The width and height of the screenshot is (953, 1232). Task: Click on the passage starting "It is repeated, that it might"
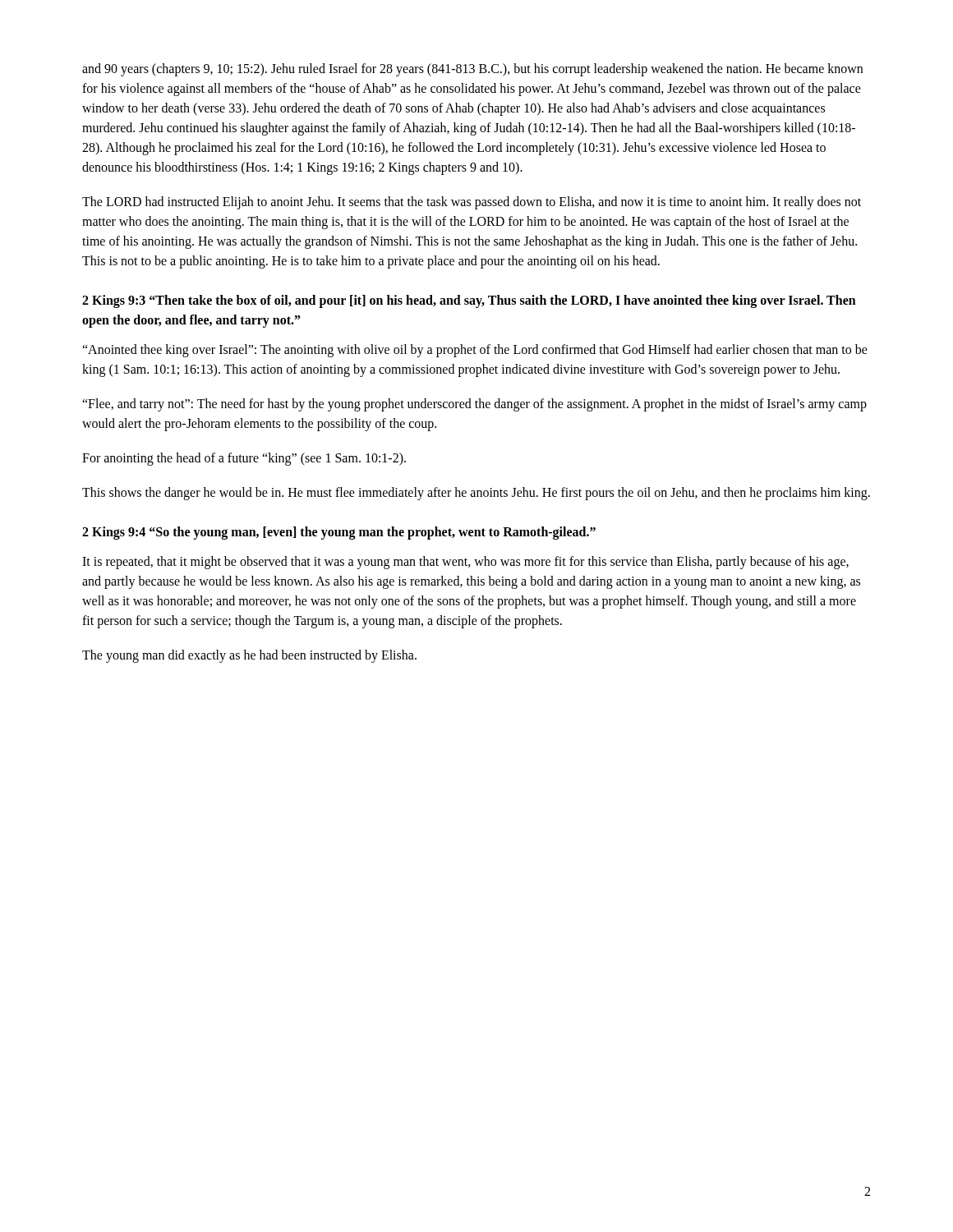click(471, 591)
